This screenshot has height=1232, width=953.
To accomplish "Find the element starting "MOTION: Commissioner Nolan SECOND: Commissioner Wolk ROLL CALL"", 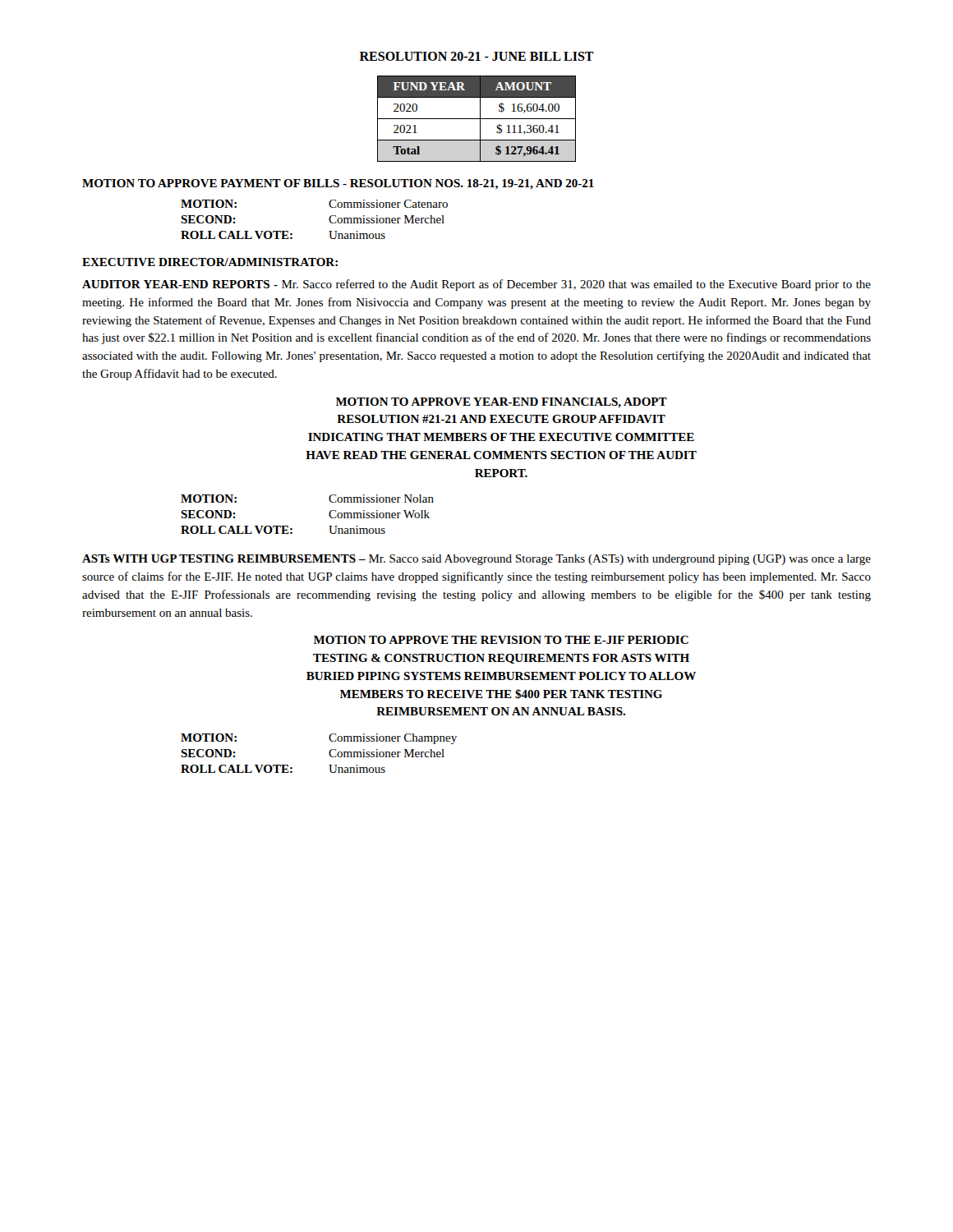I will (x=205, y=498).
